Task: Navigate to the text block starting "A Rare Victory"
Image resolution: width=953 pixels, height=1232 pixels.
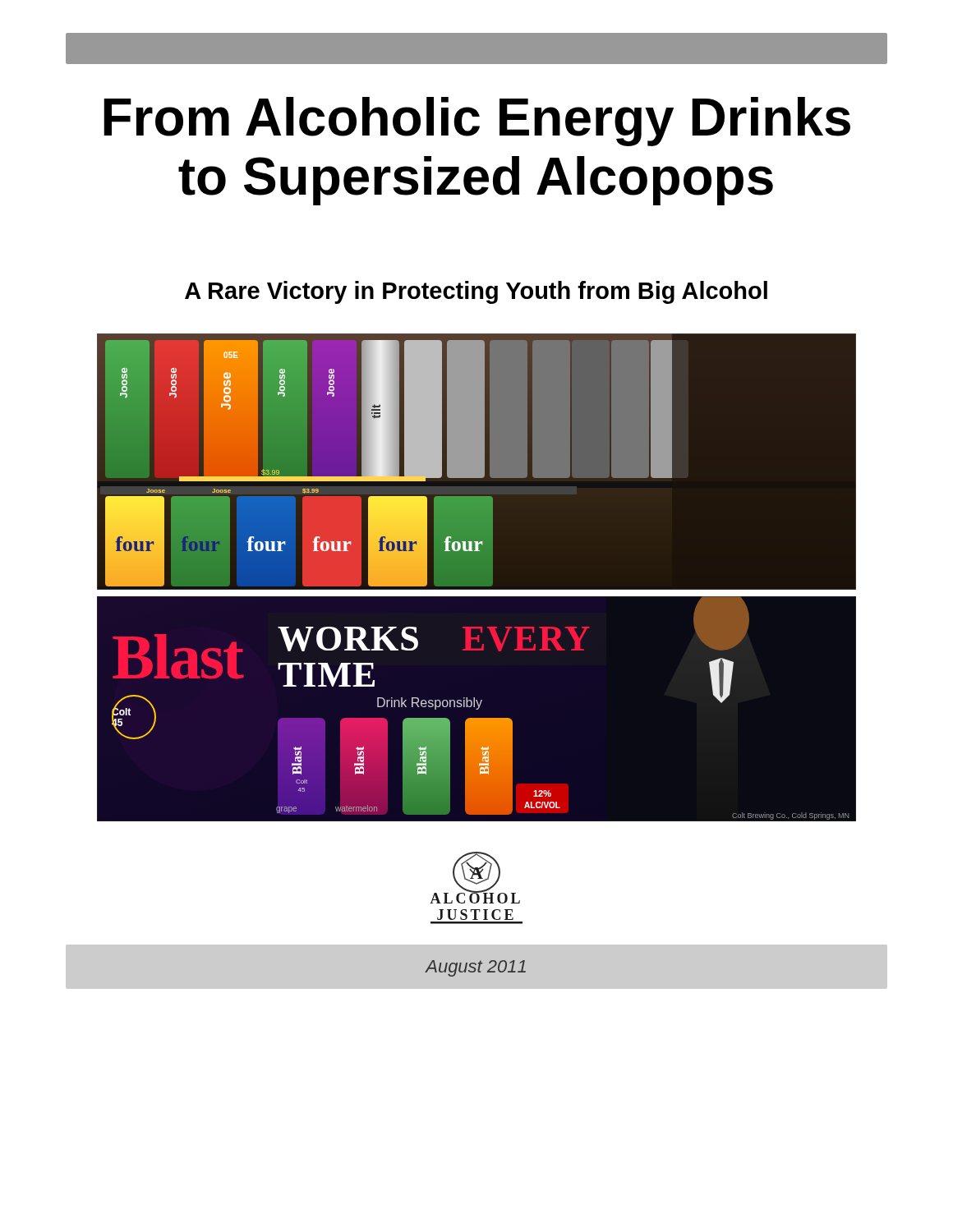Action: click(x=476, y=291)
